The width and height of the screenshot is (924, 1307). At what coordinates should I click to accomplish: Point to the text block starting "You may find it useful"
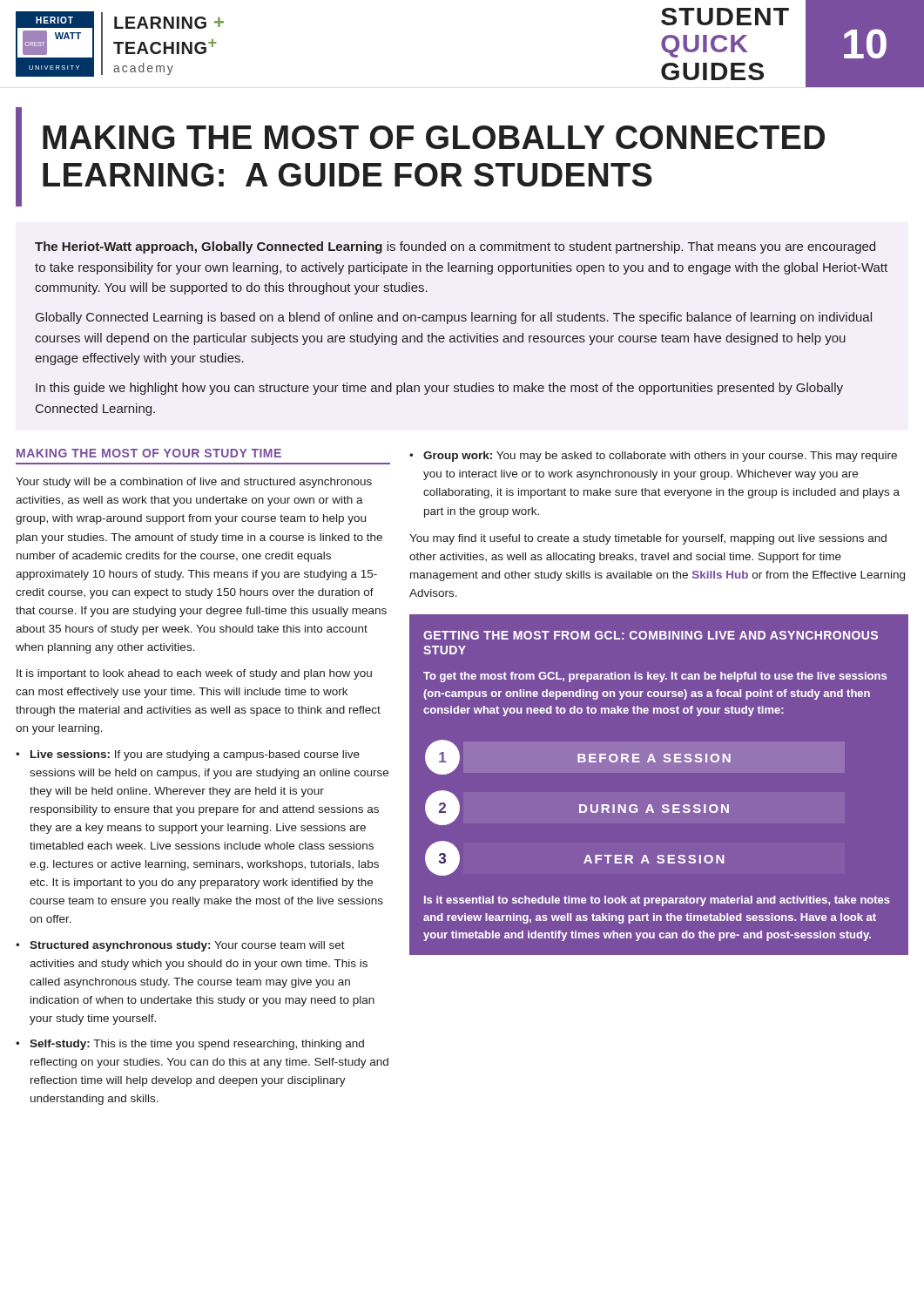pos(659,565)
